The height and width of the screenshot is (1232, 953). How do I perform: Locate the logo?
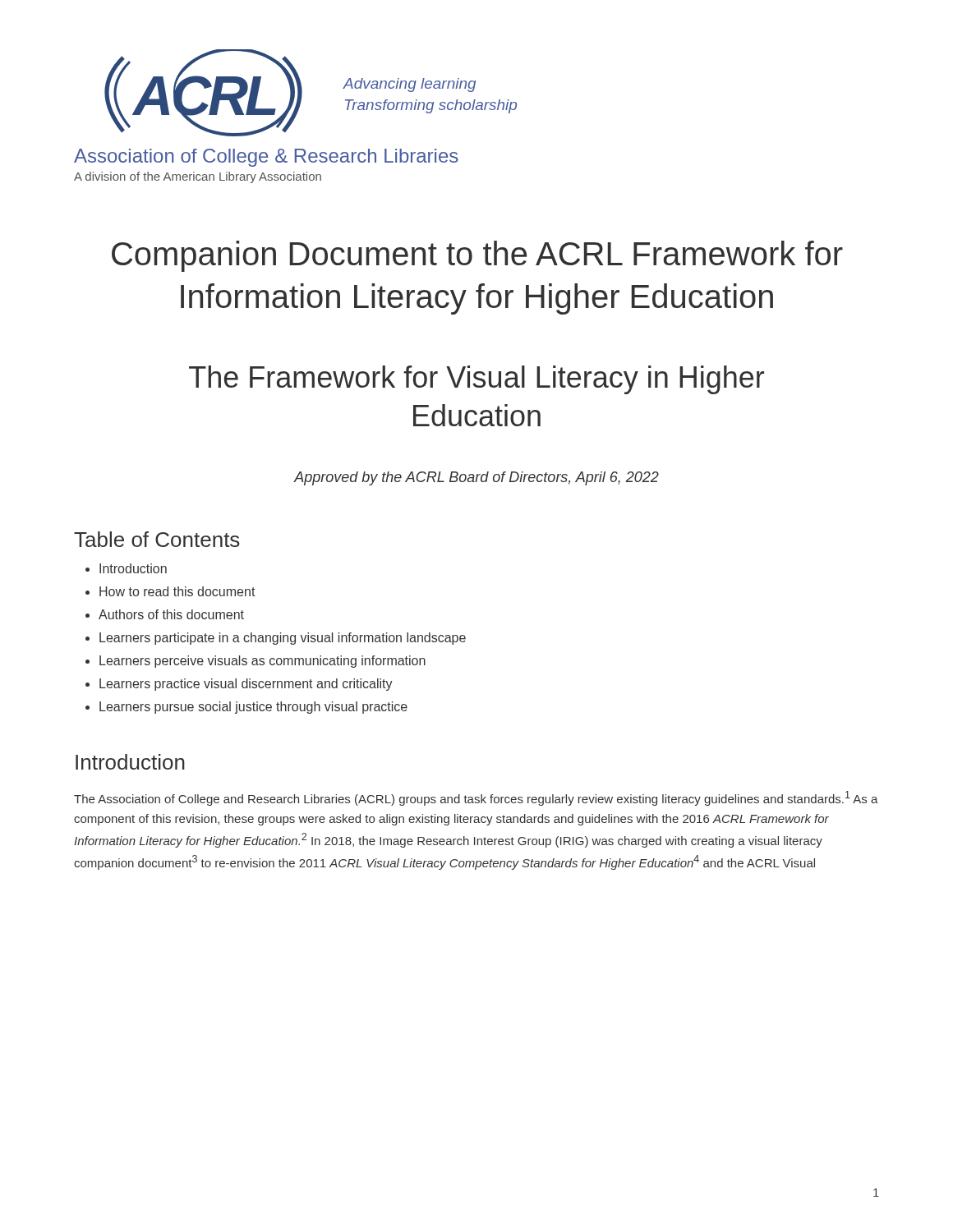pos(476,116)
